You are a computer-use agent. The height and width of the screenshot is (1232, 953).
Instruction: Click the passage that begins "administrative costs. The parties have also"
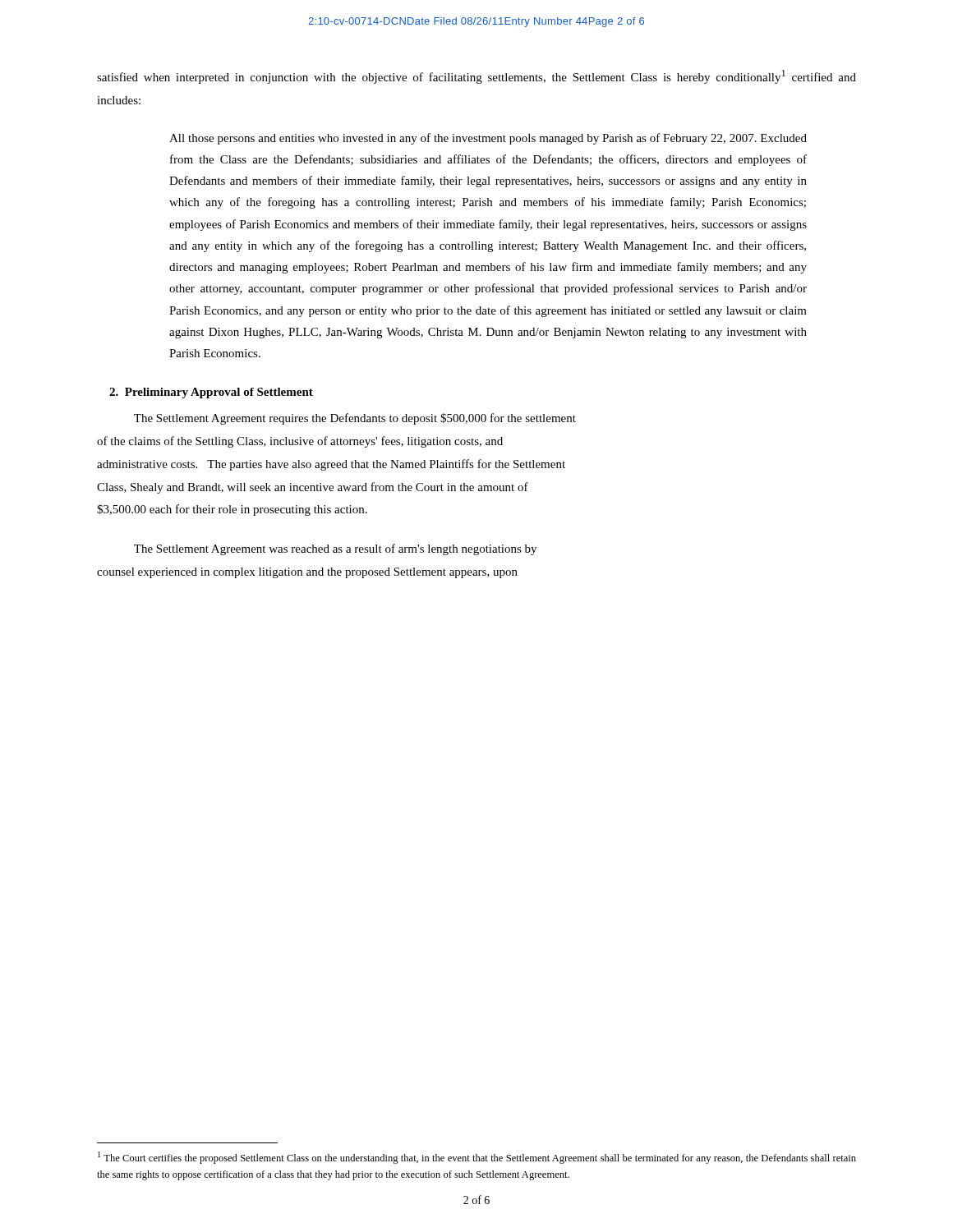click(331, 464)
